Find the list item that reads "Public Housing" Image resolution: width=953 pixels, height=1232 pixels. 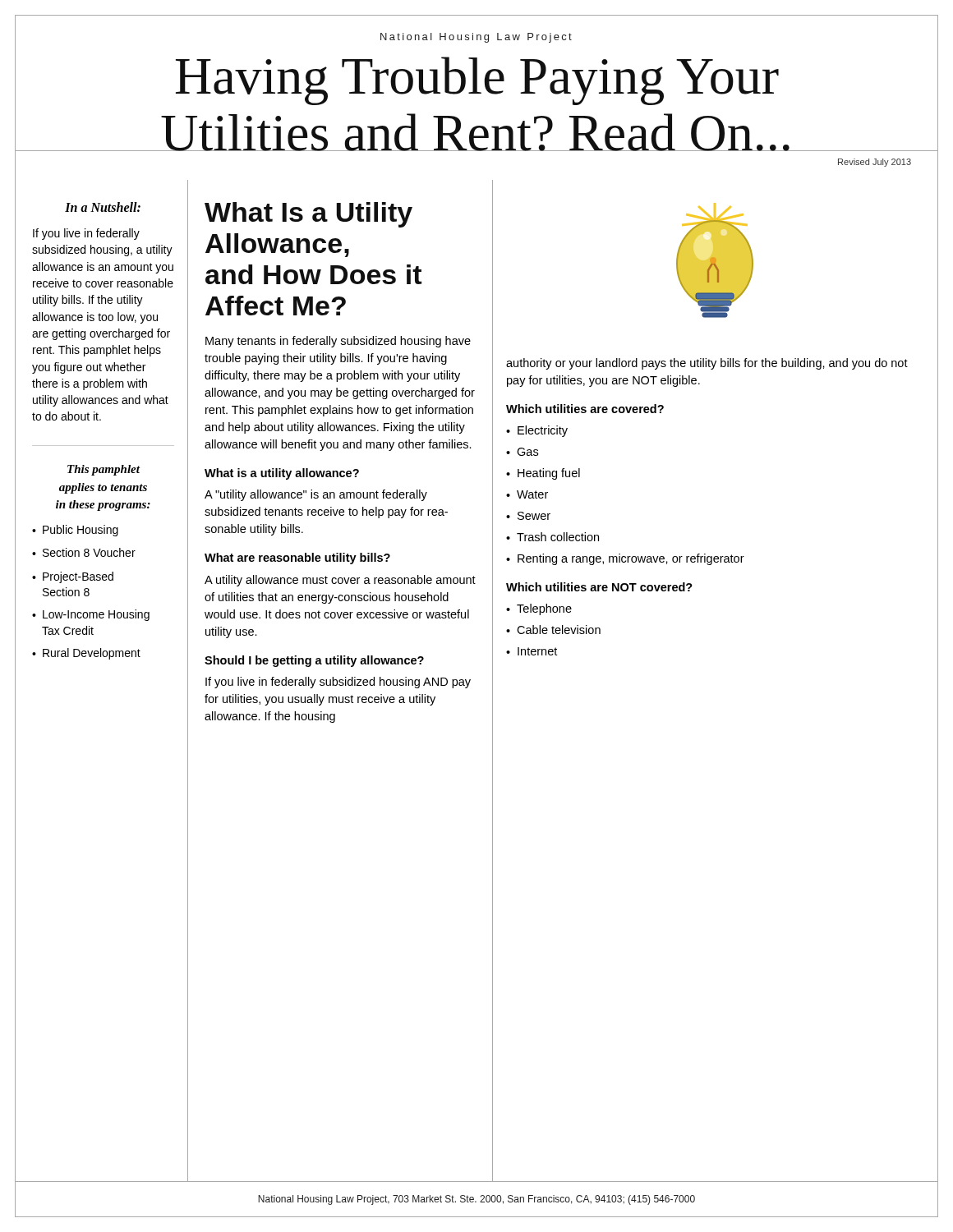[x=80, y=530]
